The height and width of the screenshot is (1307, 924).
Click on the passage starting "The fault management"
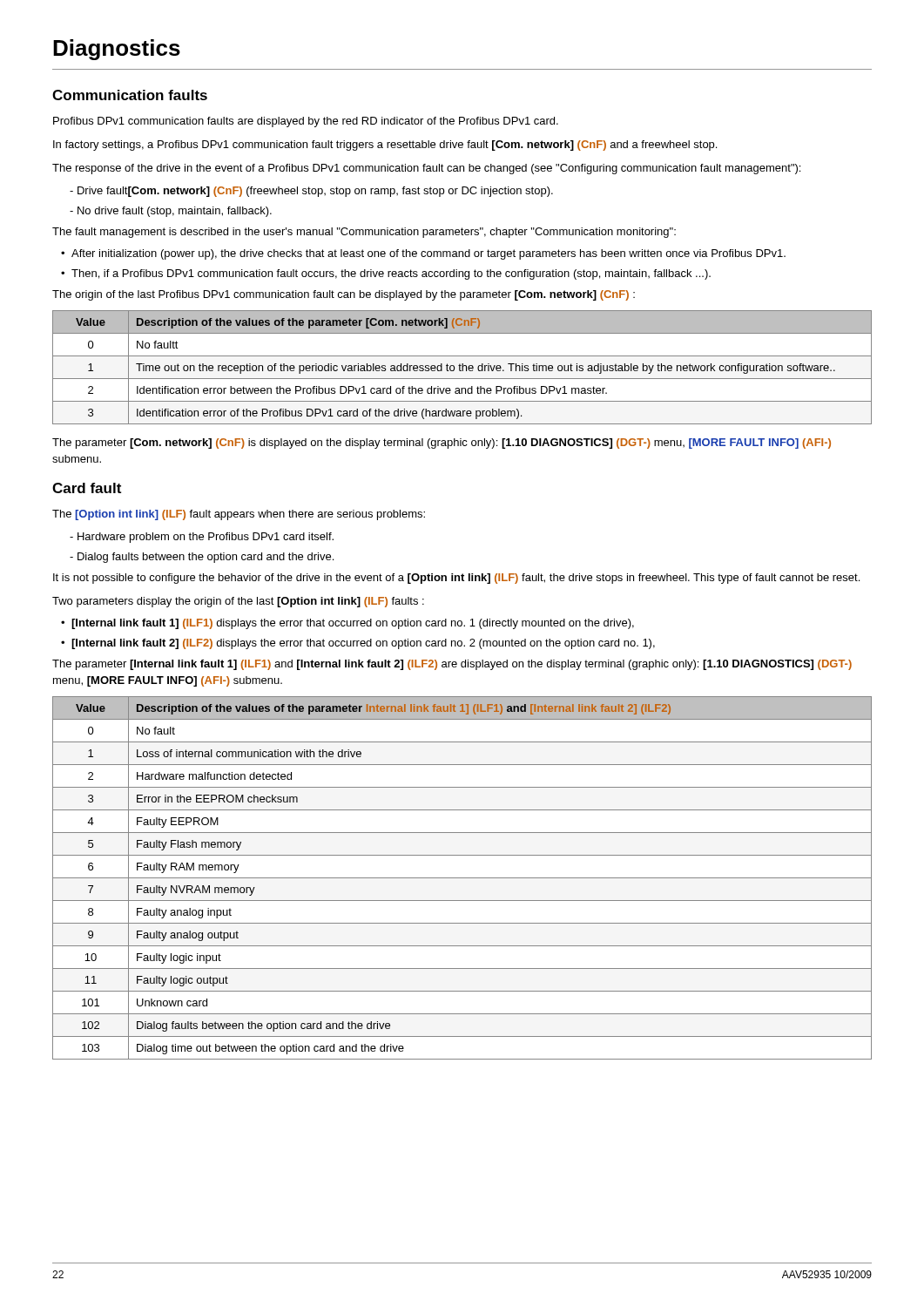(462, 232)
